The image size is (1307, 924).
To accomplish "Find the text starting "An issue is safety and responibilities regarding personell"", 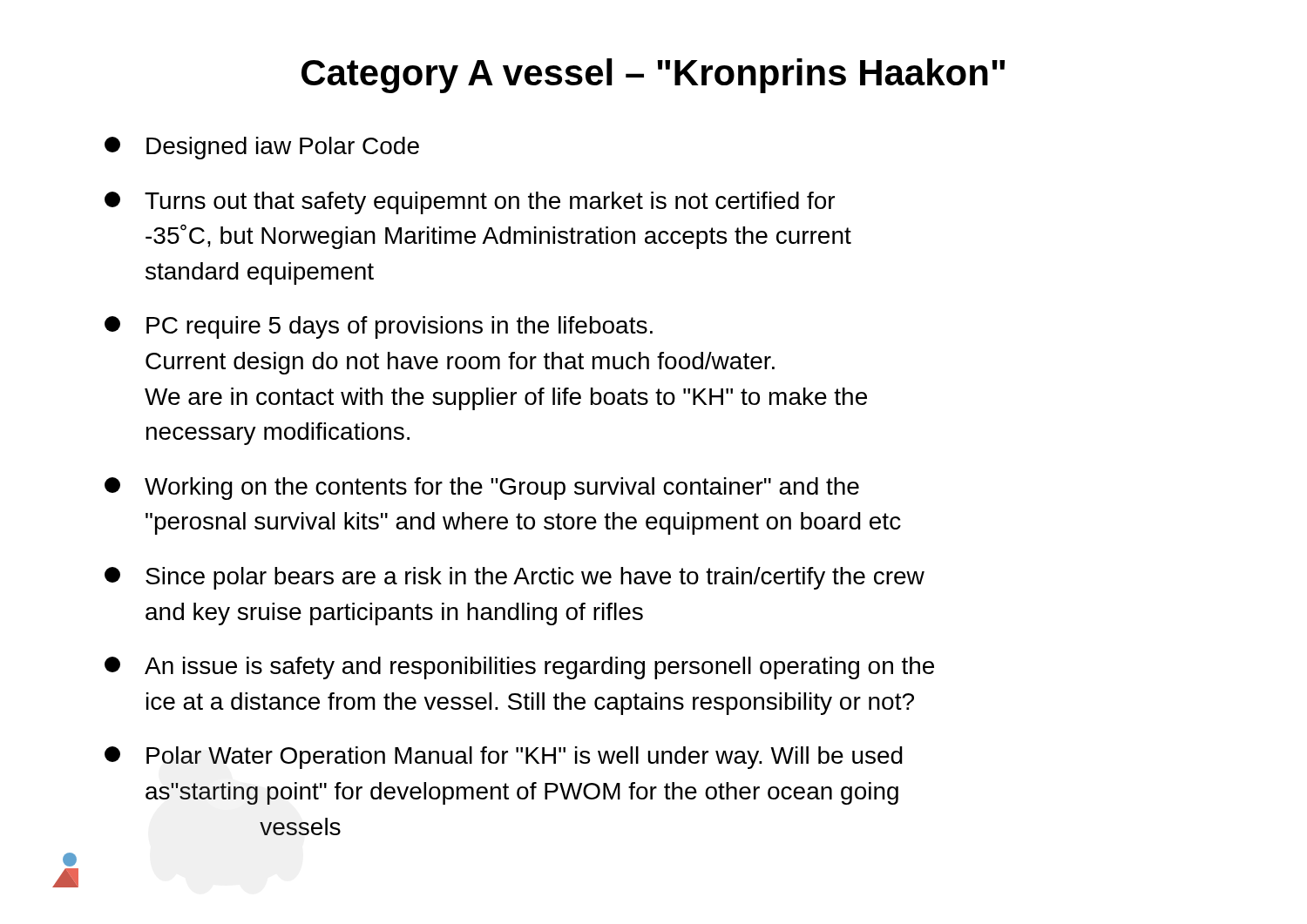I will (x=662, y=684).
